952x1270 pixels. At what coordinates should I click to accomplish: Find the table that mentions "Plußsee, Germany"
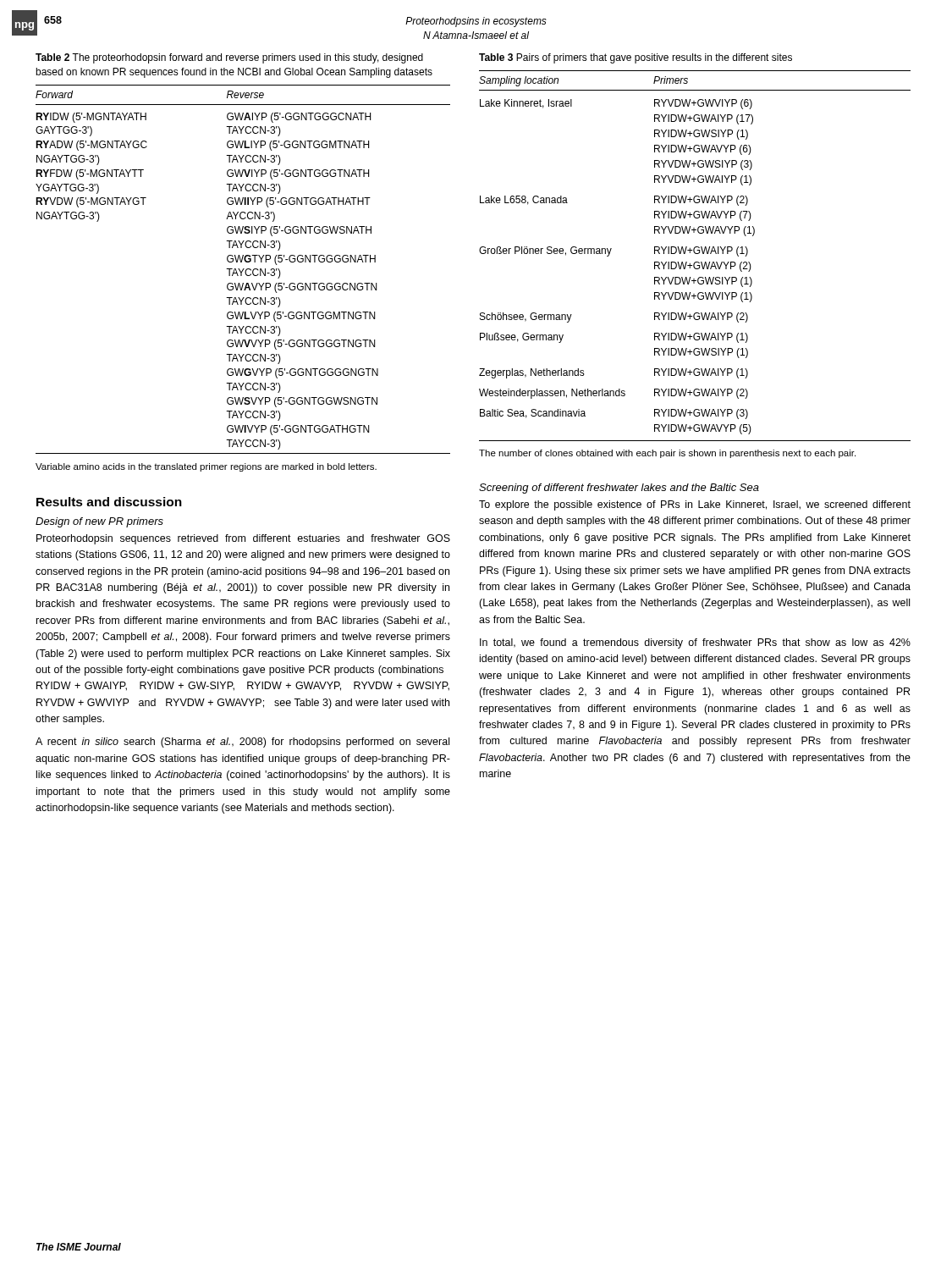tap(695, 256)
